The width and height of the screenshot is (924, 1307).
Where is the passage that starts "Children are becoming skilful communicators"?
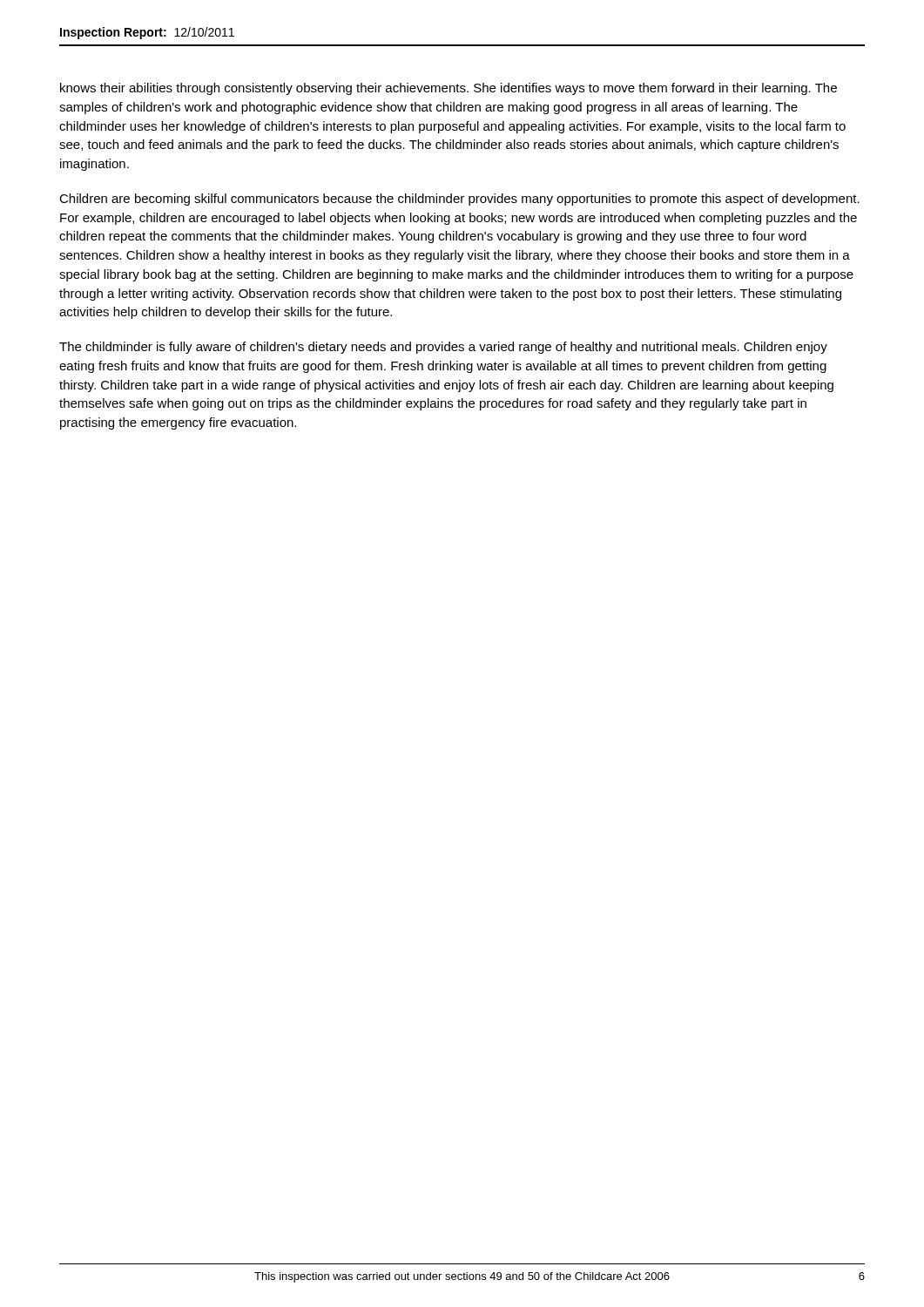pyautogui.click(x=460, y=255)
